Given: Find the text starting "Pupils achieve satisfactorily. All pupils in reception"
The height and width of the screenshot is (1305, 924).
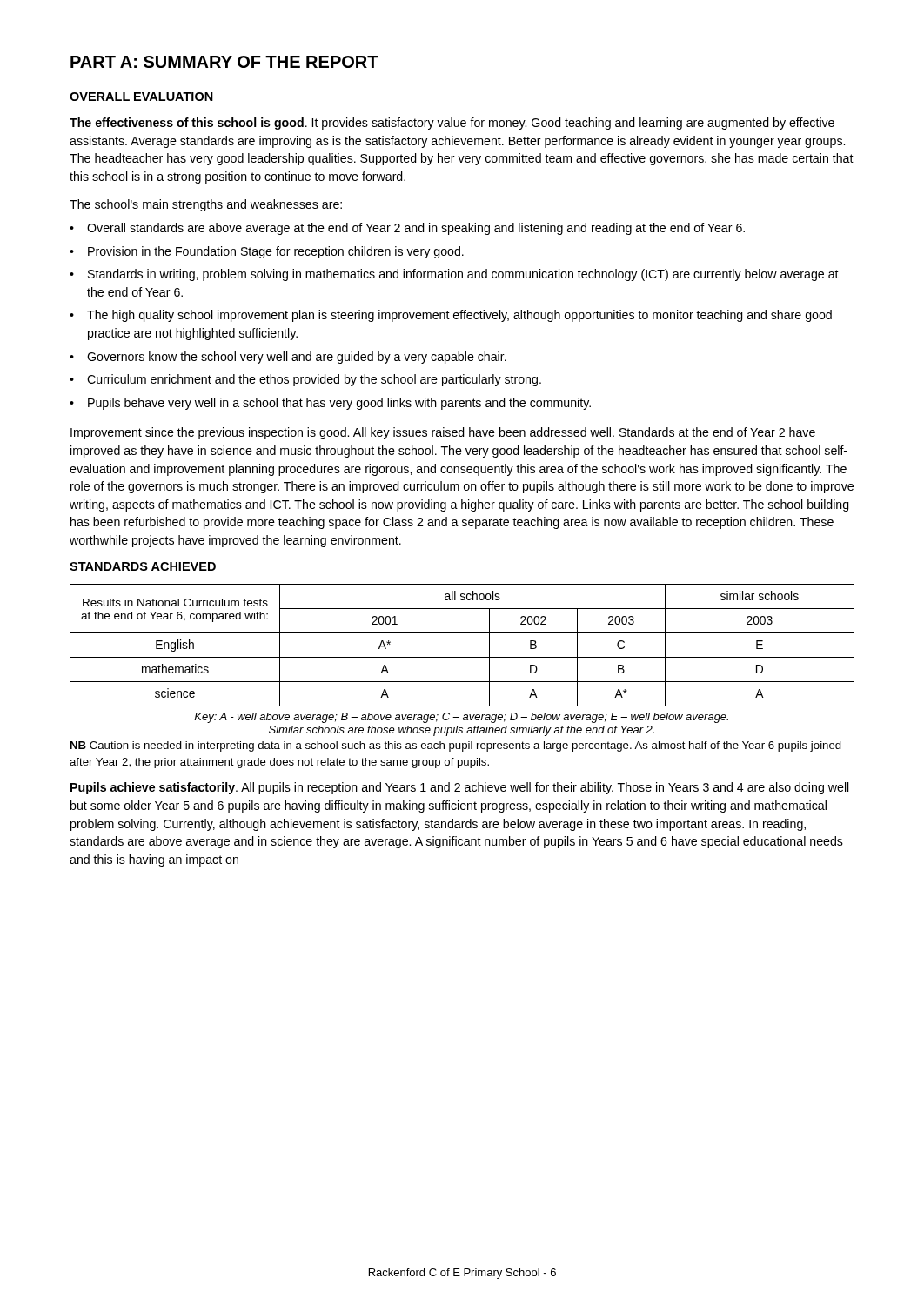Looking at the screenshot, I should (459, 824).
